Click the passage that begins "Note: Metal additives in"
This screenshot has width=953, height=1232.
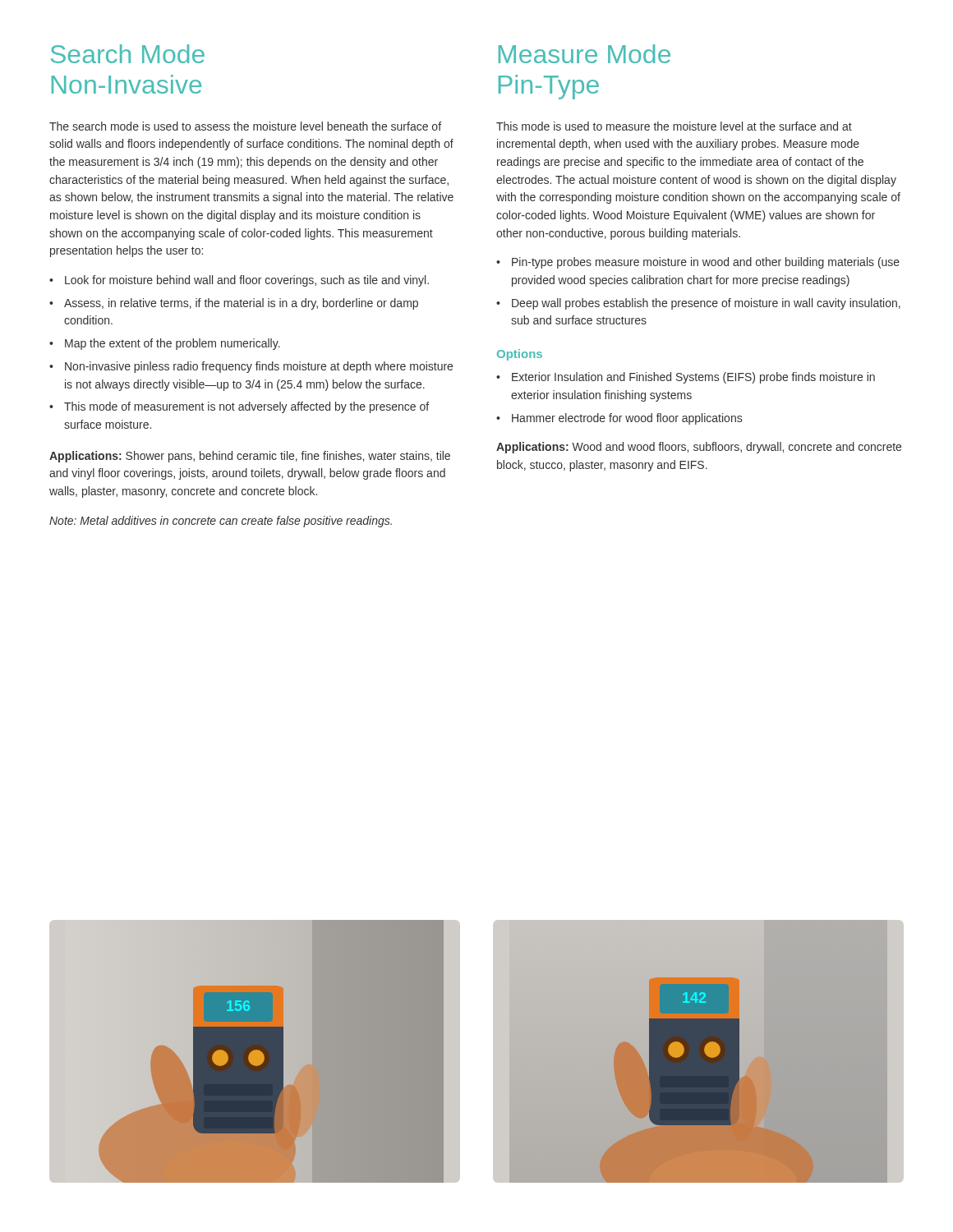click(x=253, y=521)
